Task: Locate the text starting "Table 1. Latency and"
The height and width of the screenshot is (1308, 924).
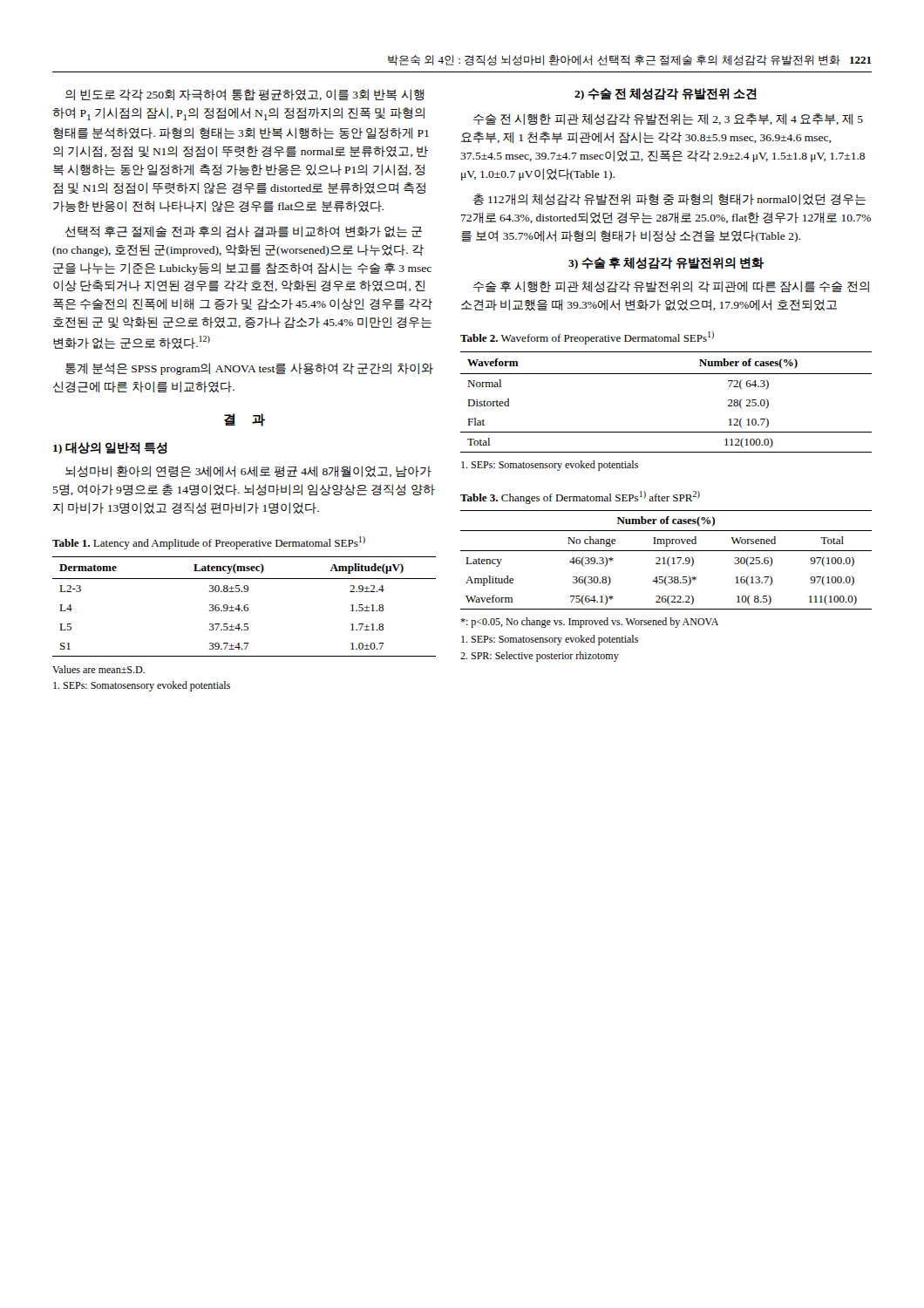Action: (209, 542)
